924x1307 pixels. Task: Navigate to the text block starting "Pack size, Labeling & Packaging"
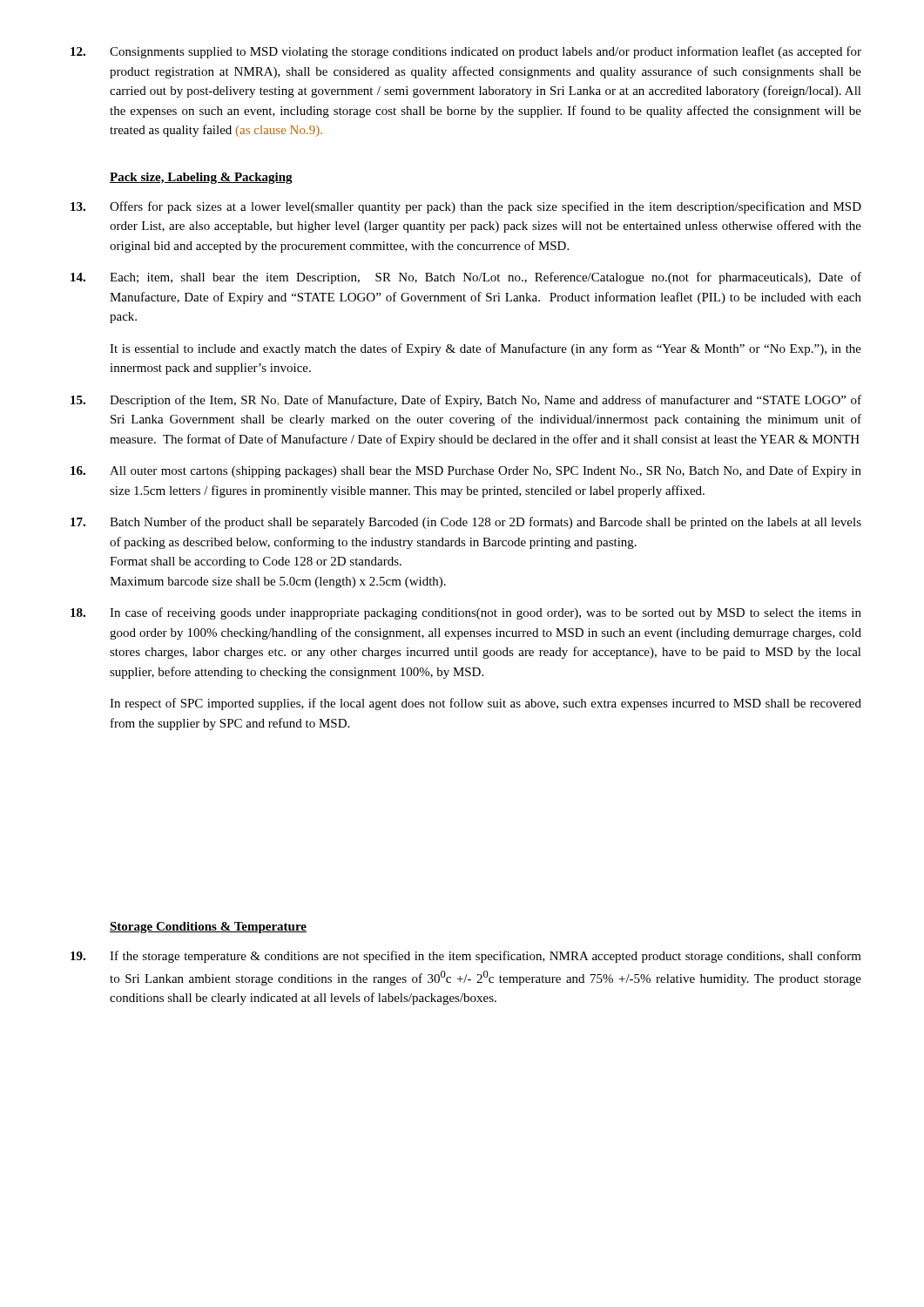click(x=201, y=176)
